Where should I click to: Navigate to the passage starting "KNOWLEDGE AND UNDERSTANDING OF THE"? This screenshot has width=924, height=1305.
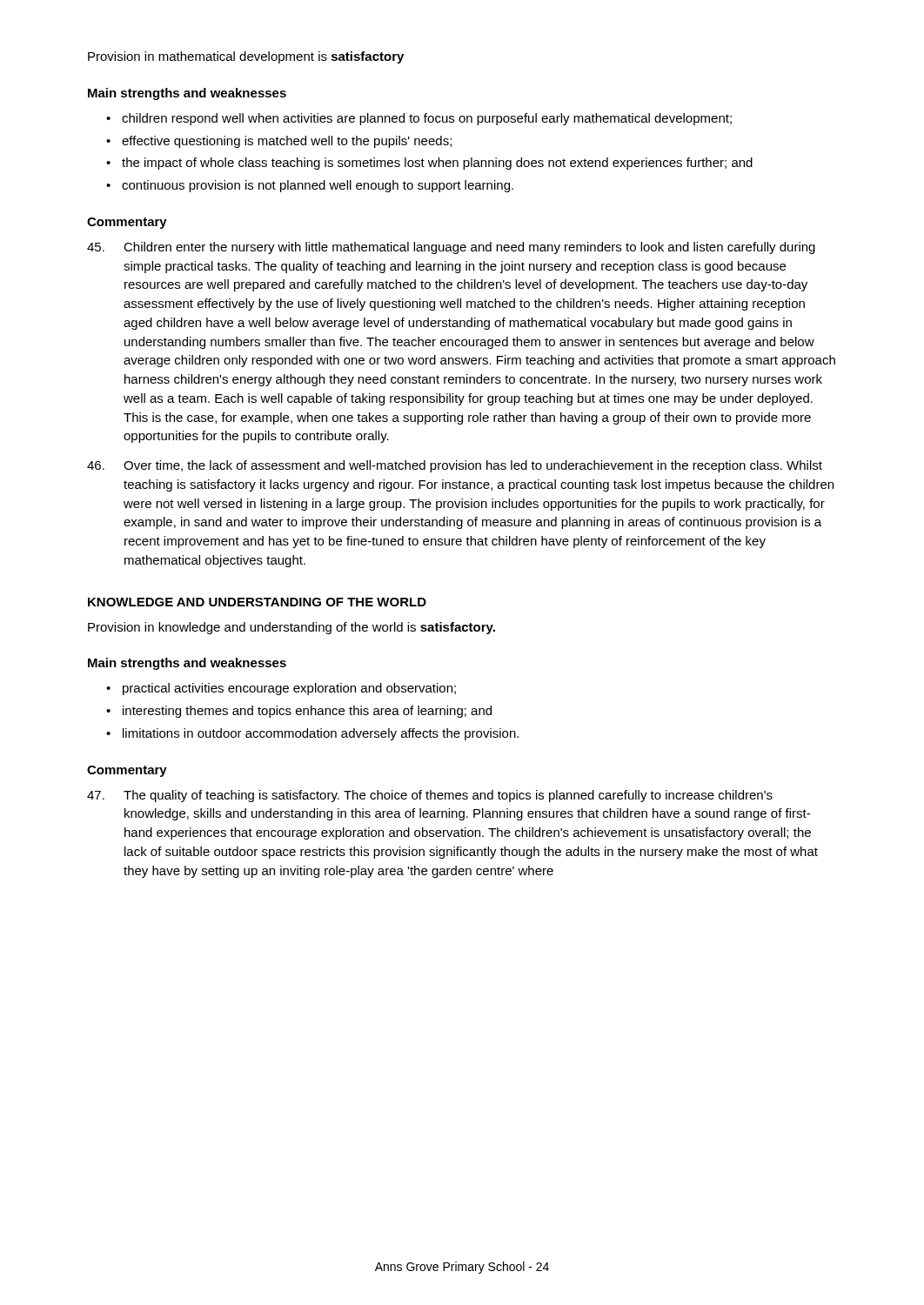pos(257,601)
